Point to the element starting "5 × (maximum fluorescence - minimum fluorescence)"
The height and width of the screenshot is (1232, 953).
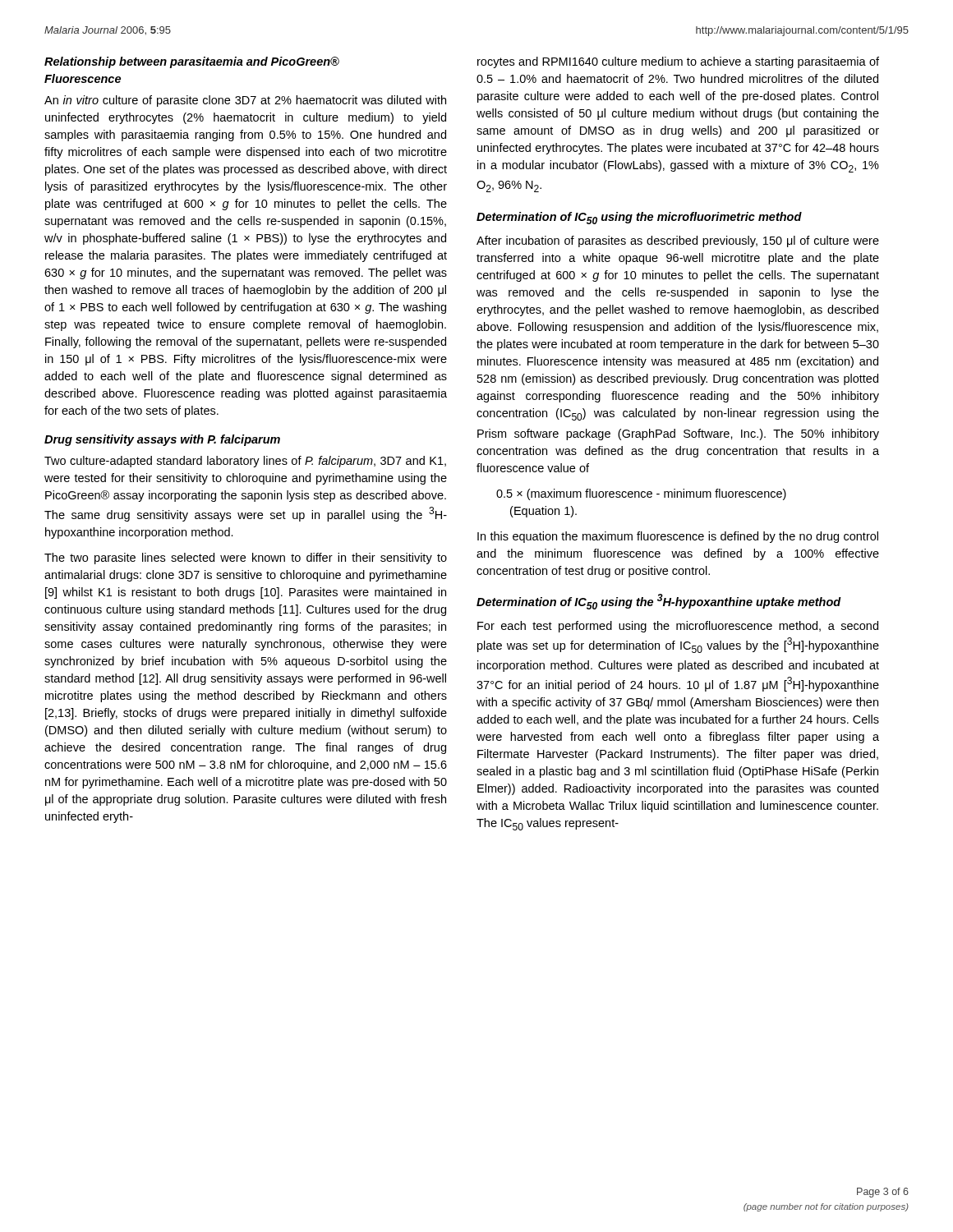(x=688, y=502)
